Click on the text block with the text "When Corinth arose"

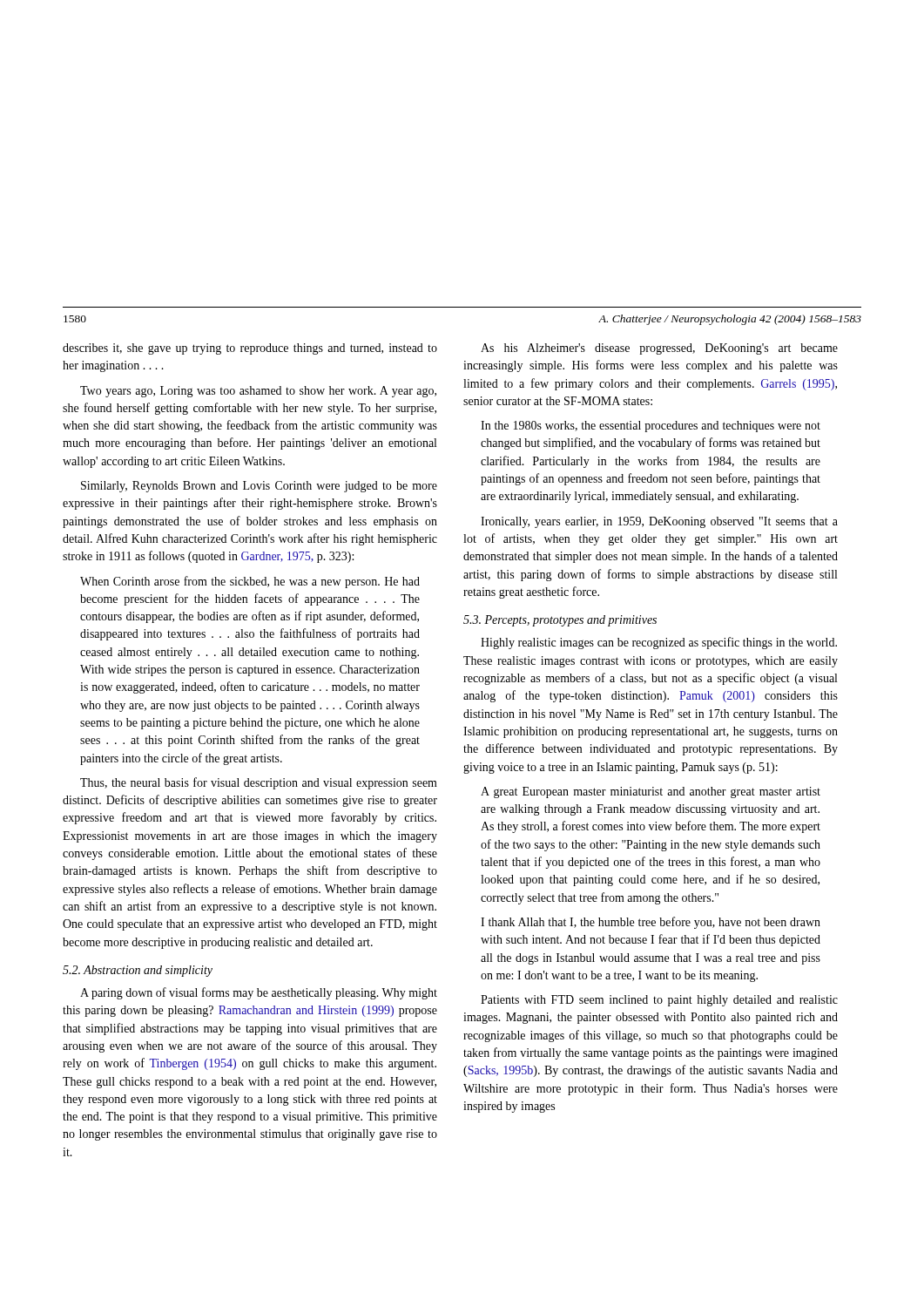[250, 670]
